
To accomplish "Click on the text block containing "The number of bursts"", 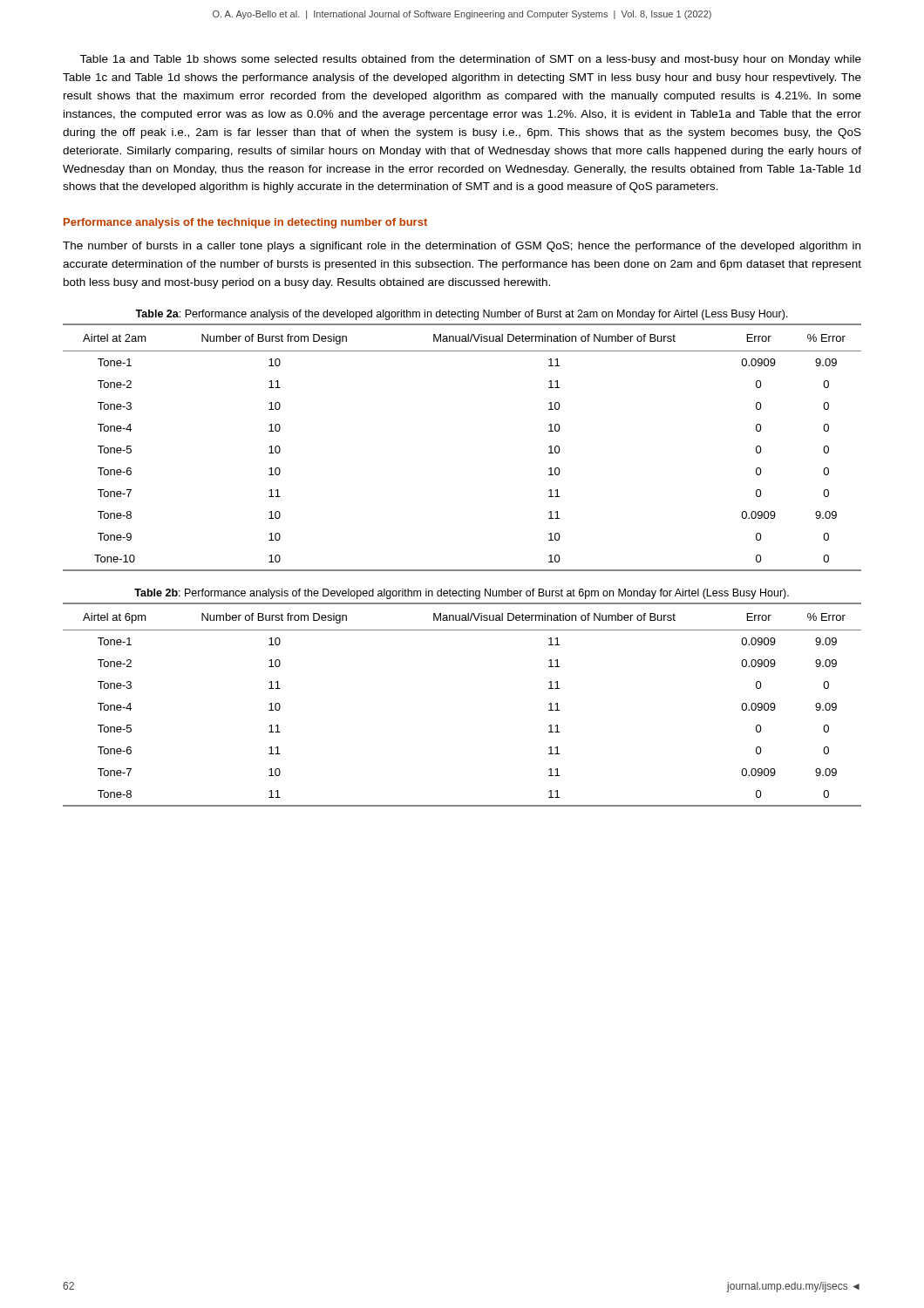I will point(462,264).
